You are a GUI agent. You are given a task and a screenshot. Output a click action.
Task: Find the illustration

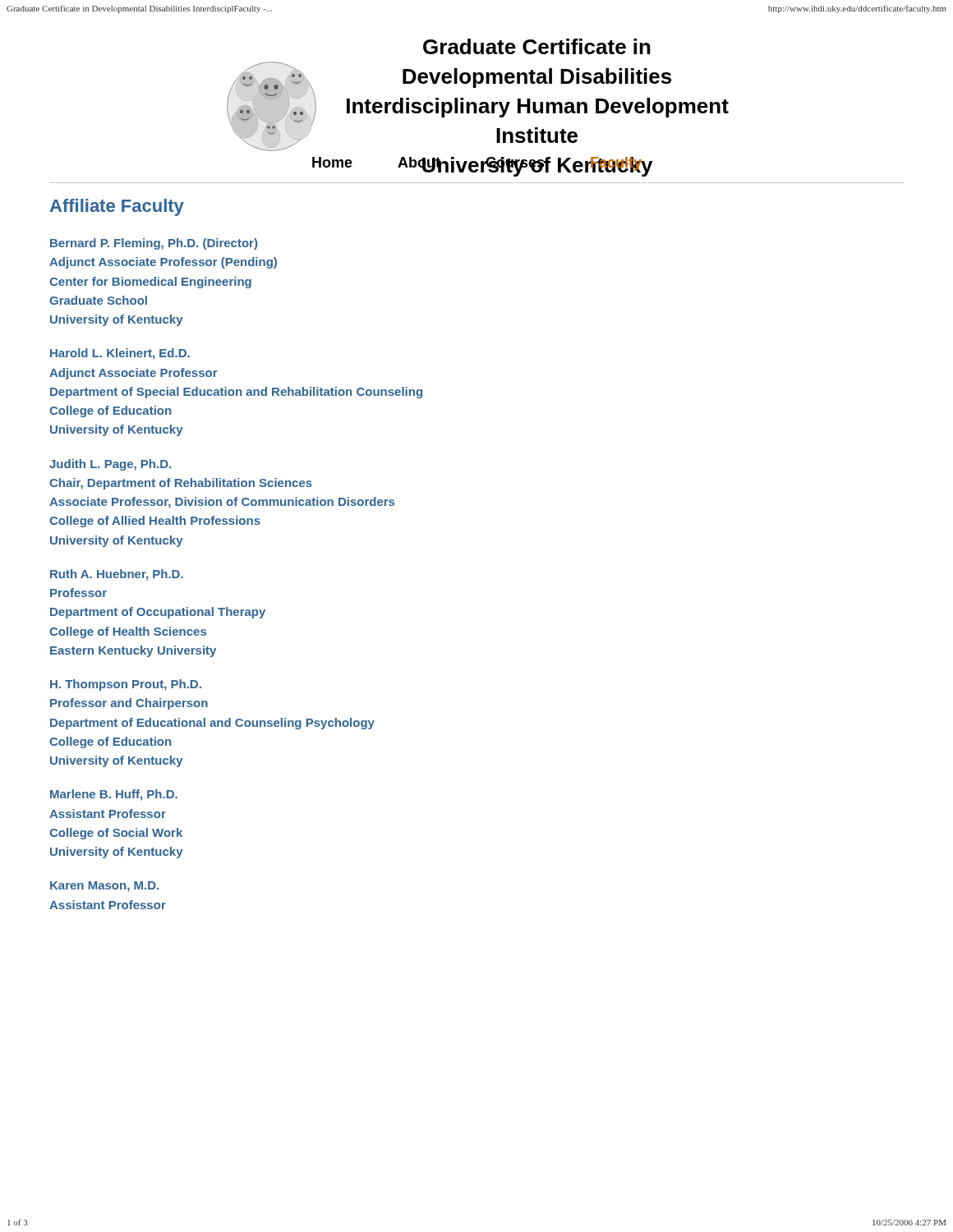pyautogui.click(x=272, y=107)
